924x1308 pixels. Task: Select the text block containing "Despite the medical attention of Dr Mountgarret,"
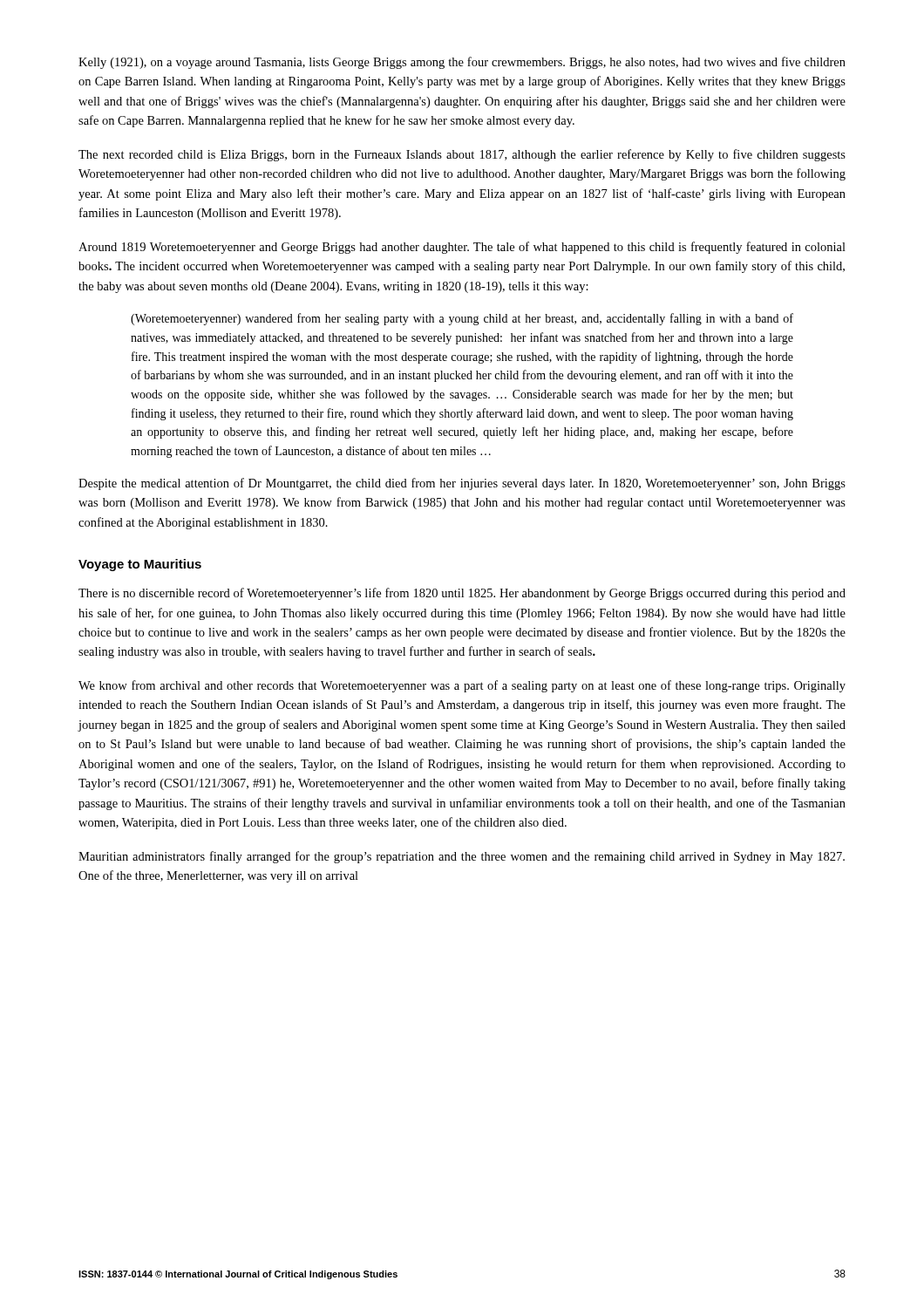click(462, 502)
